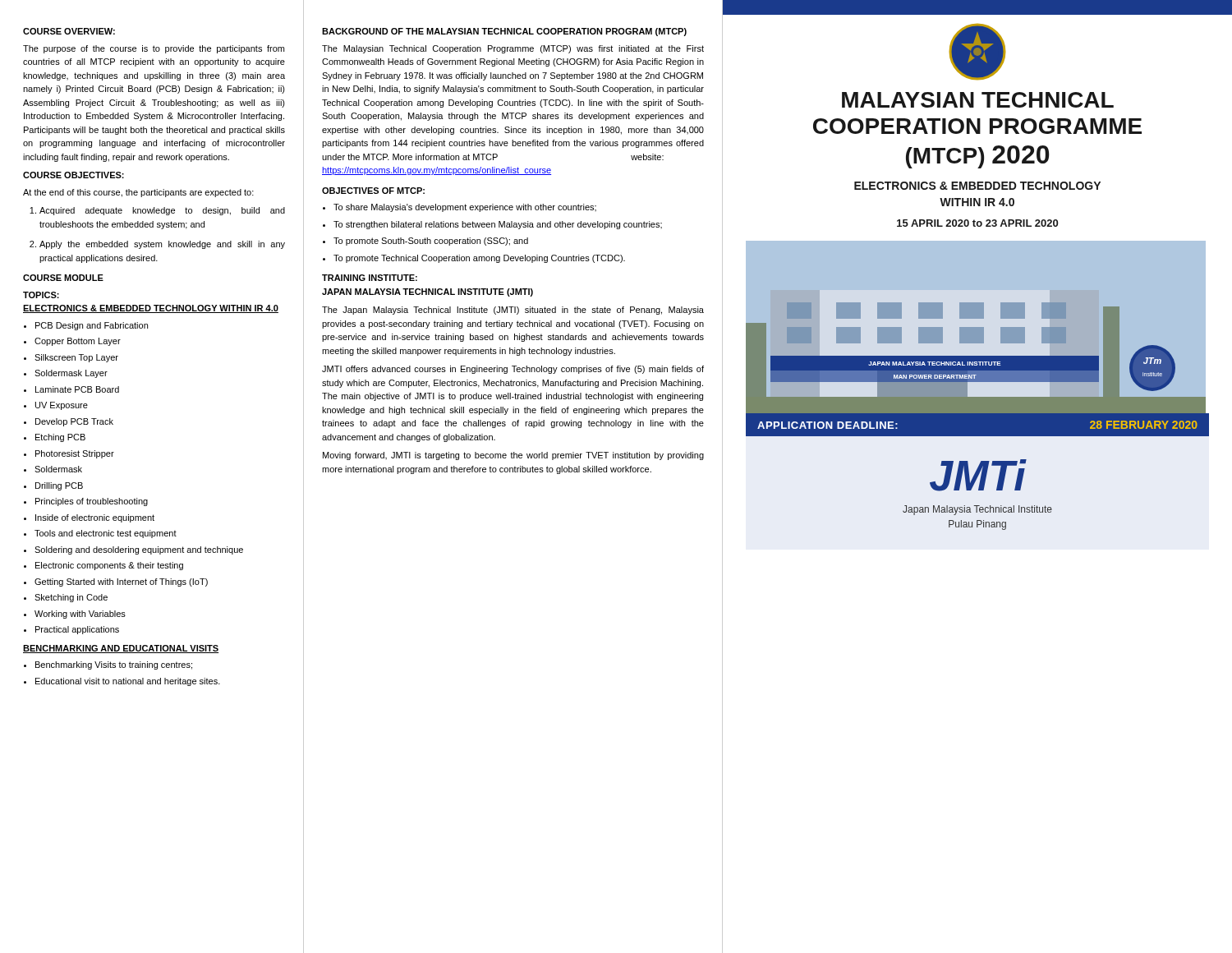
Task: Click on the text starting "Benchmarking Visits to training centres;"
Action: click(114, 665)
